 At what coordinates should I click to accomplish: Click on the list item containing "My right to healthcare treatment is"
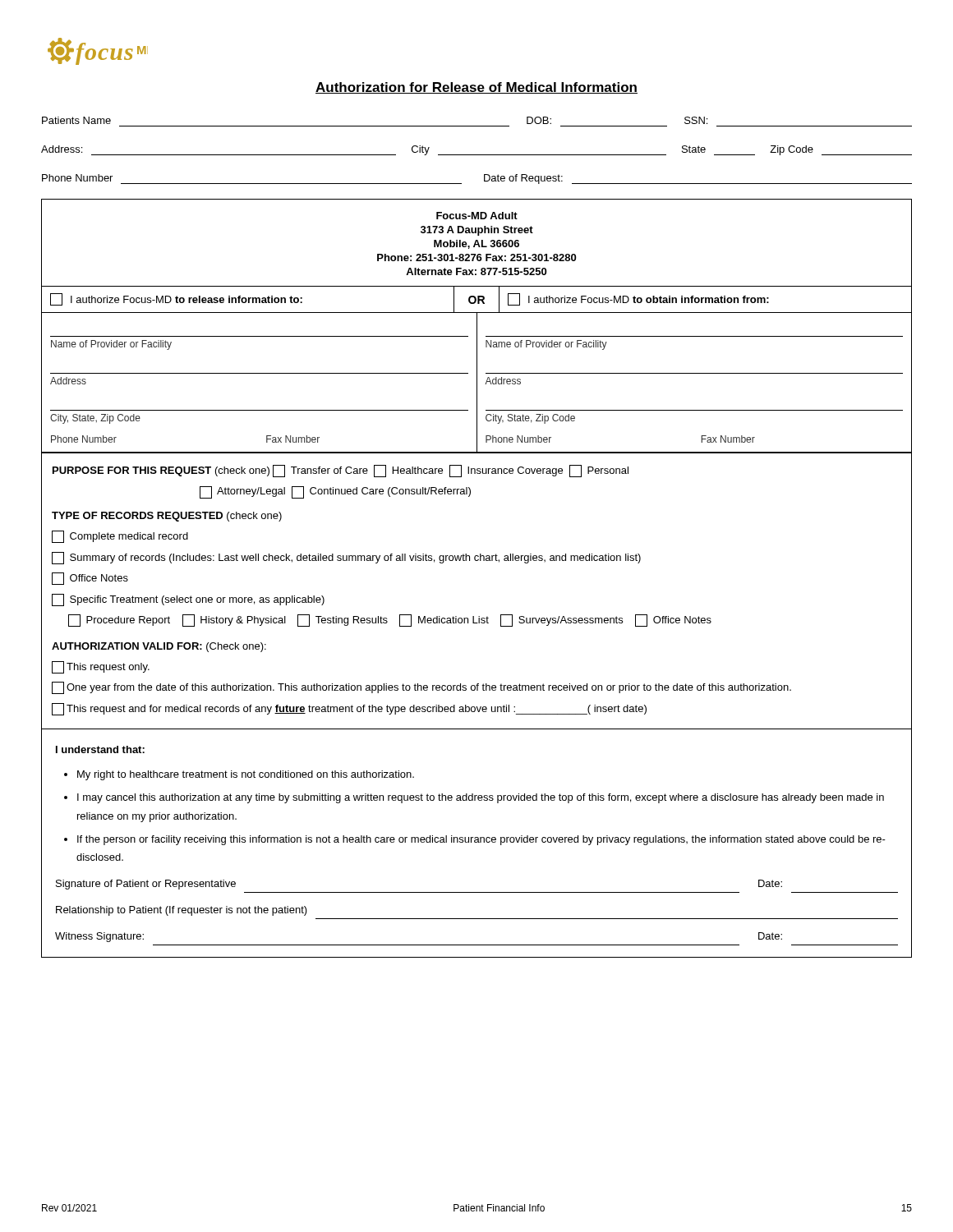tap(246, 775)
